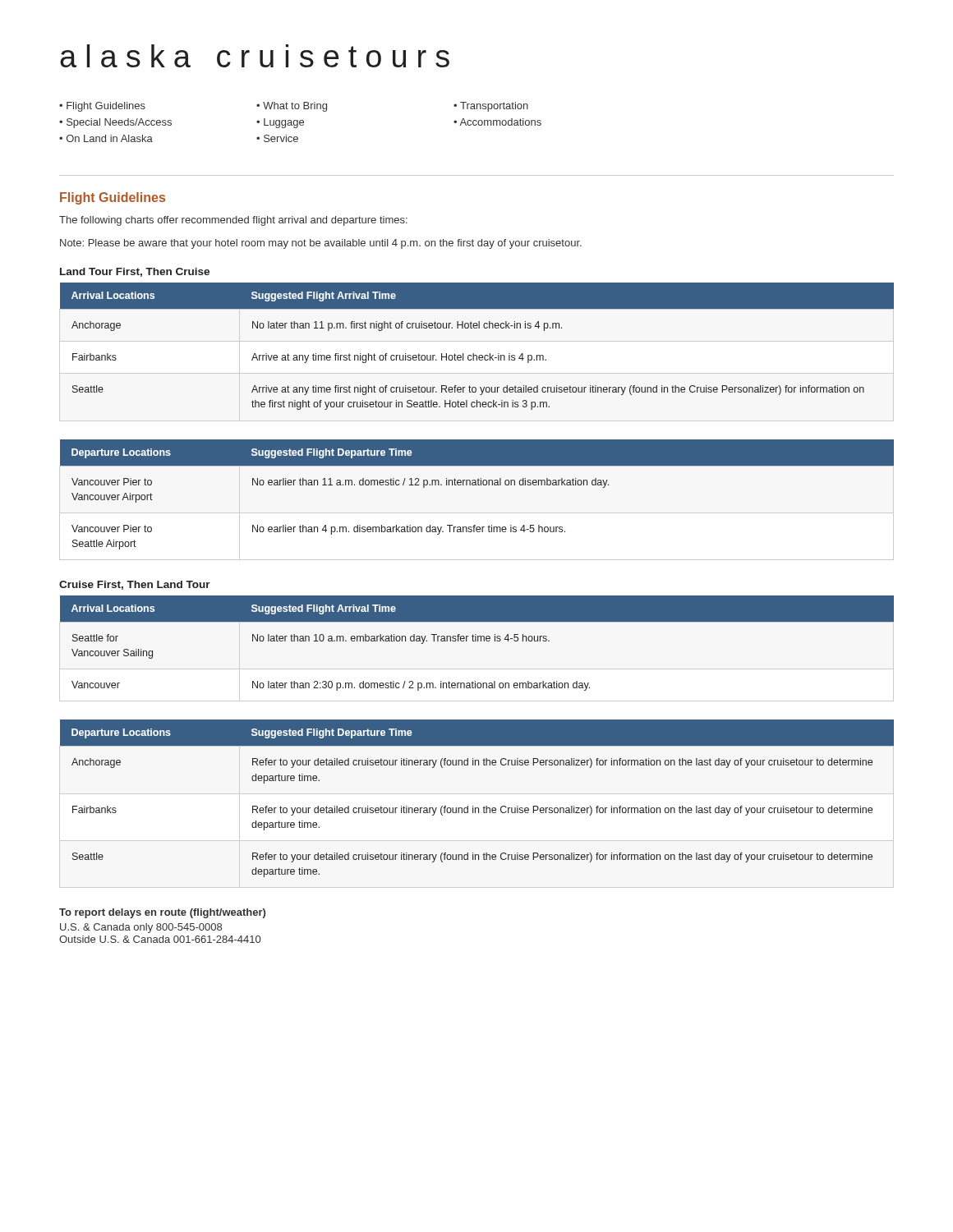Click on the text starting "• Luggage"
The image size is (953, 1232).
(x=280, y=122)
